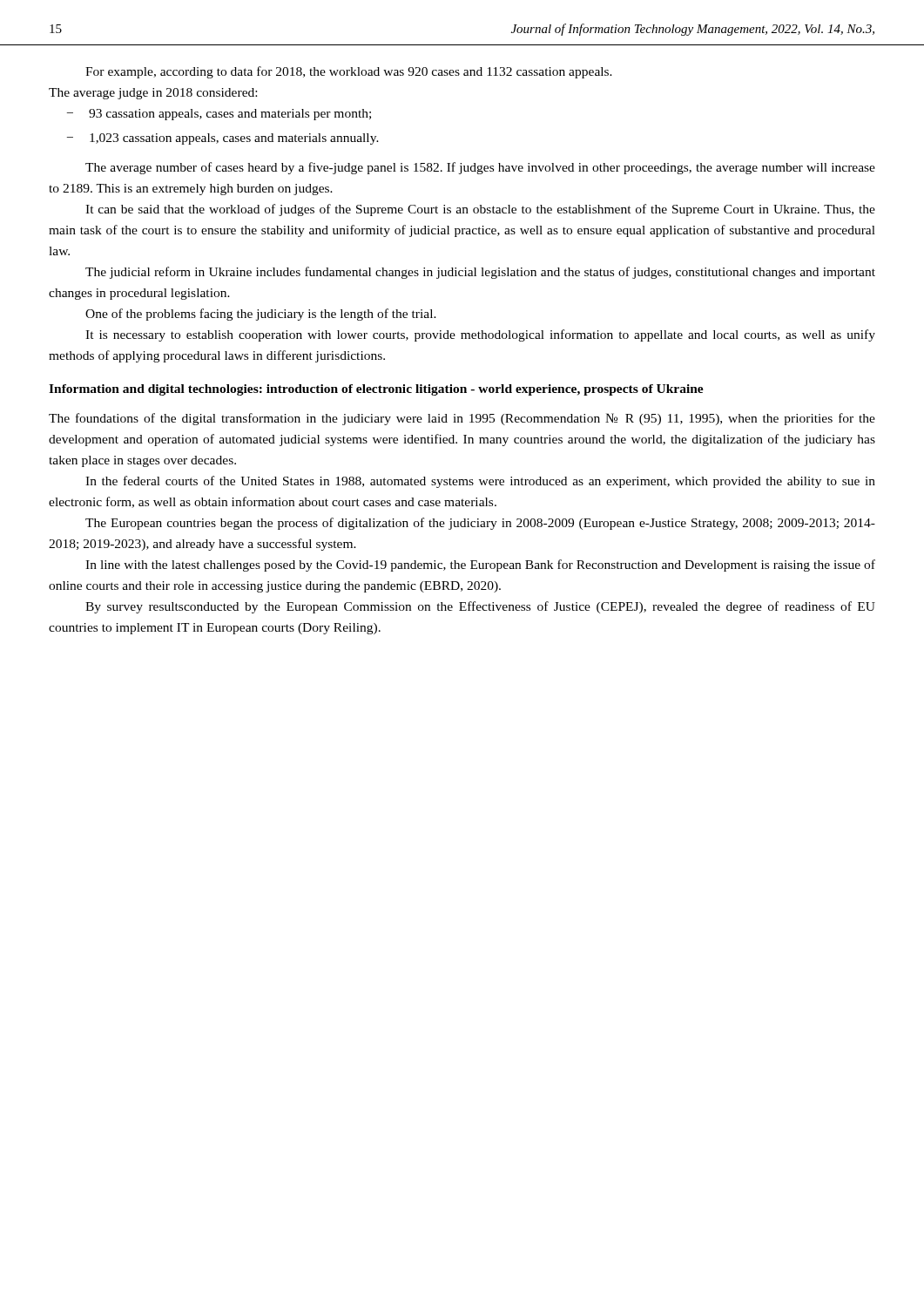The height and width of the screenshot is (1307, 924).
Task: Click on the text block that says "It can be said that the"
Action: (462, 230)
